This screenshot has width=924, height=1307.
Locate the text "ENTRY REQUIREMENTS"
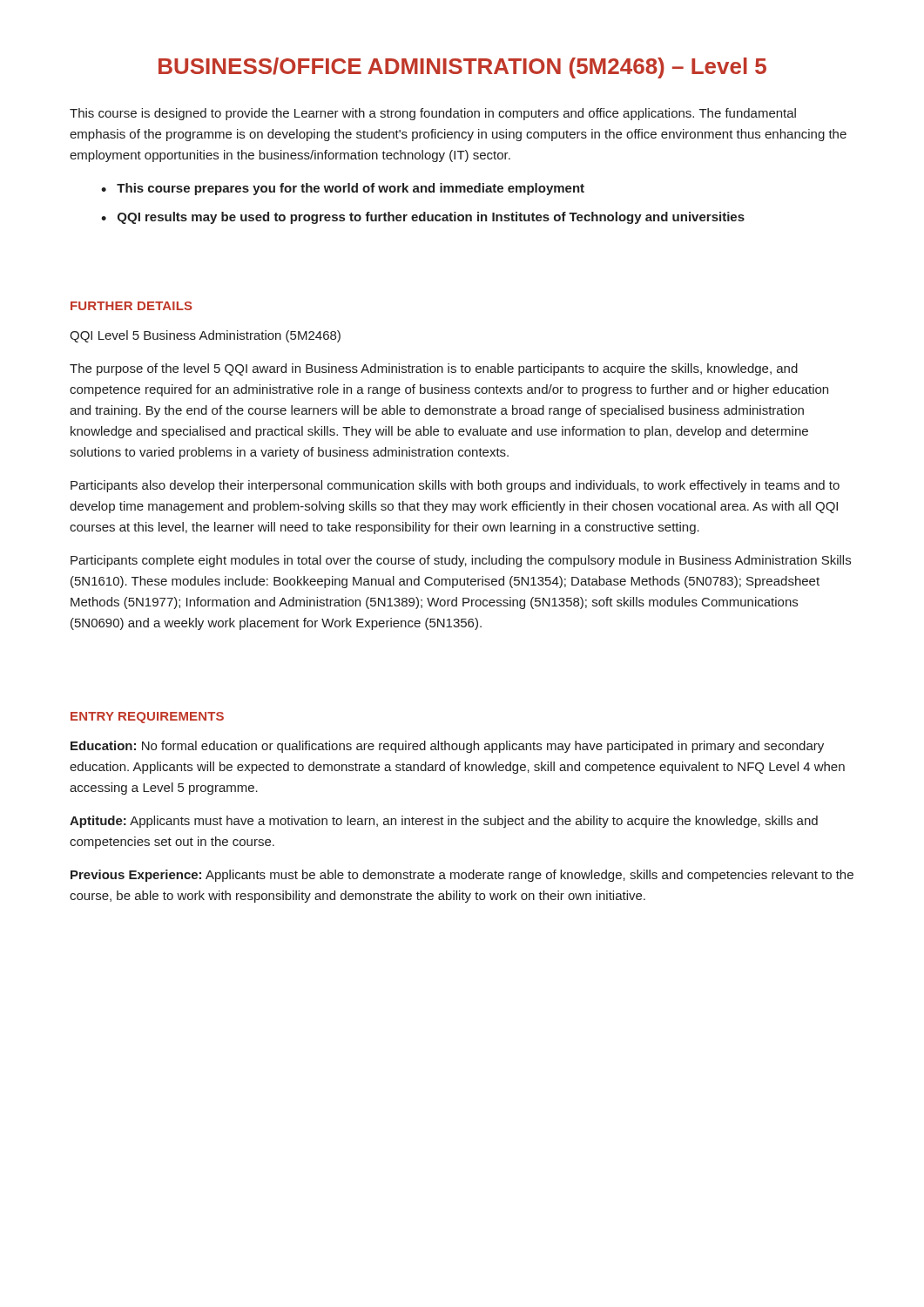(147, 716)
